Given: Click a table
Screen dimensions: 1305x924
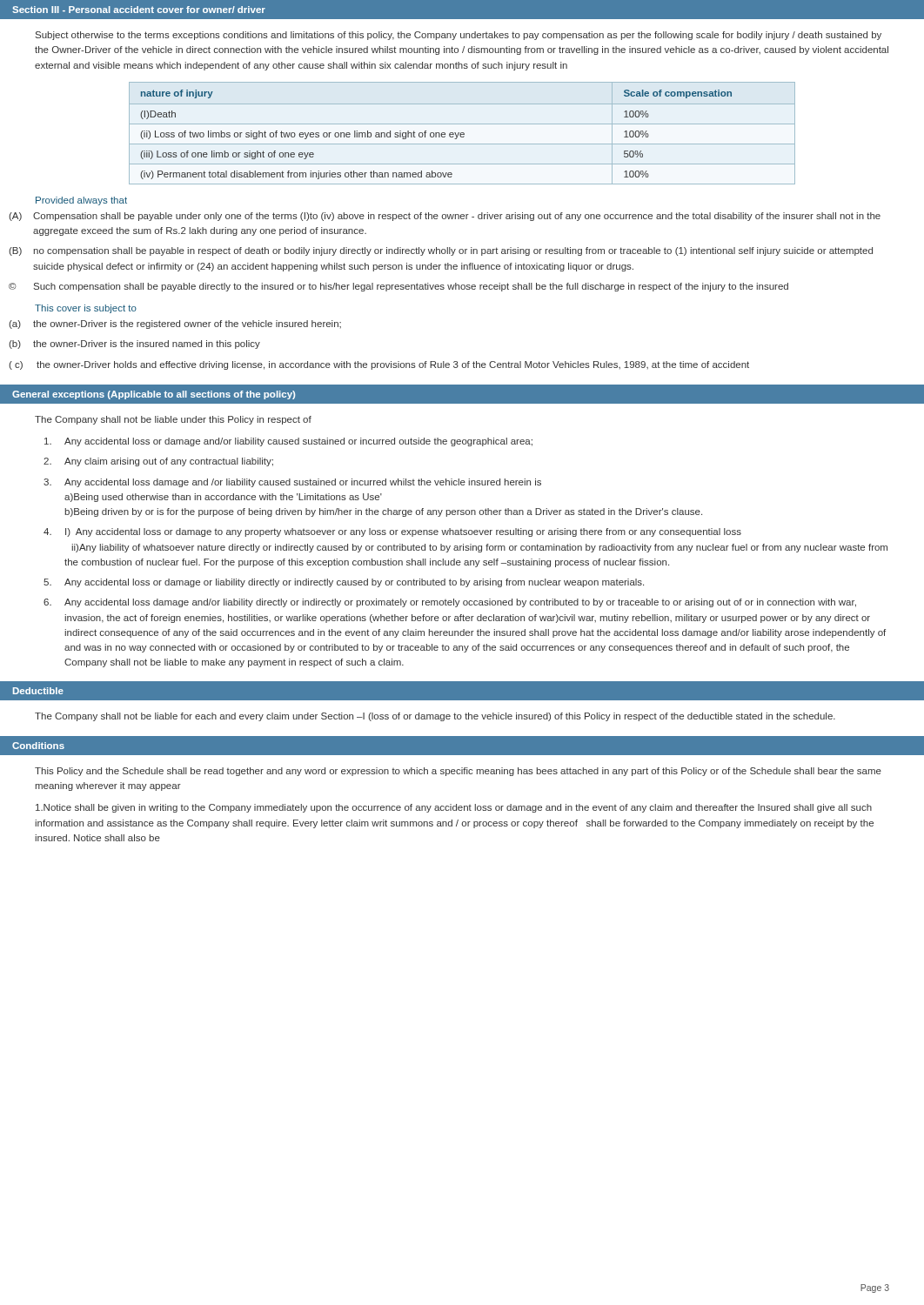Looking at the screenshot, I should (462, 133).
